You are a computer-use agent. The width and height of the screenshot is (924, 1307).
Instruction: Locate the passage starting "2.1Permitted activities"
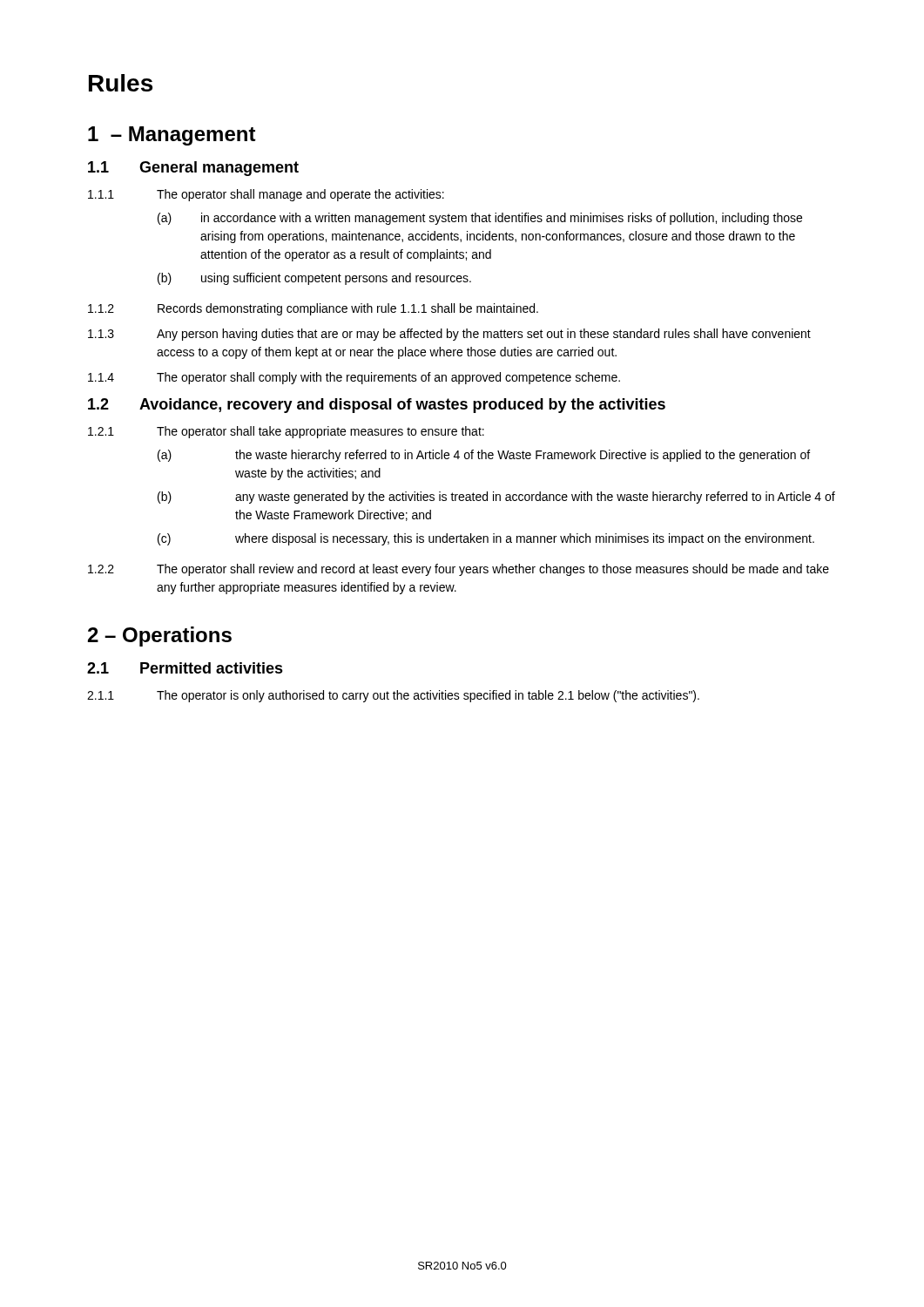pyautogui.click(x=185, y=668)
